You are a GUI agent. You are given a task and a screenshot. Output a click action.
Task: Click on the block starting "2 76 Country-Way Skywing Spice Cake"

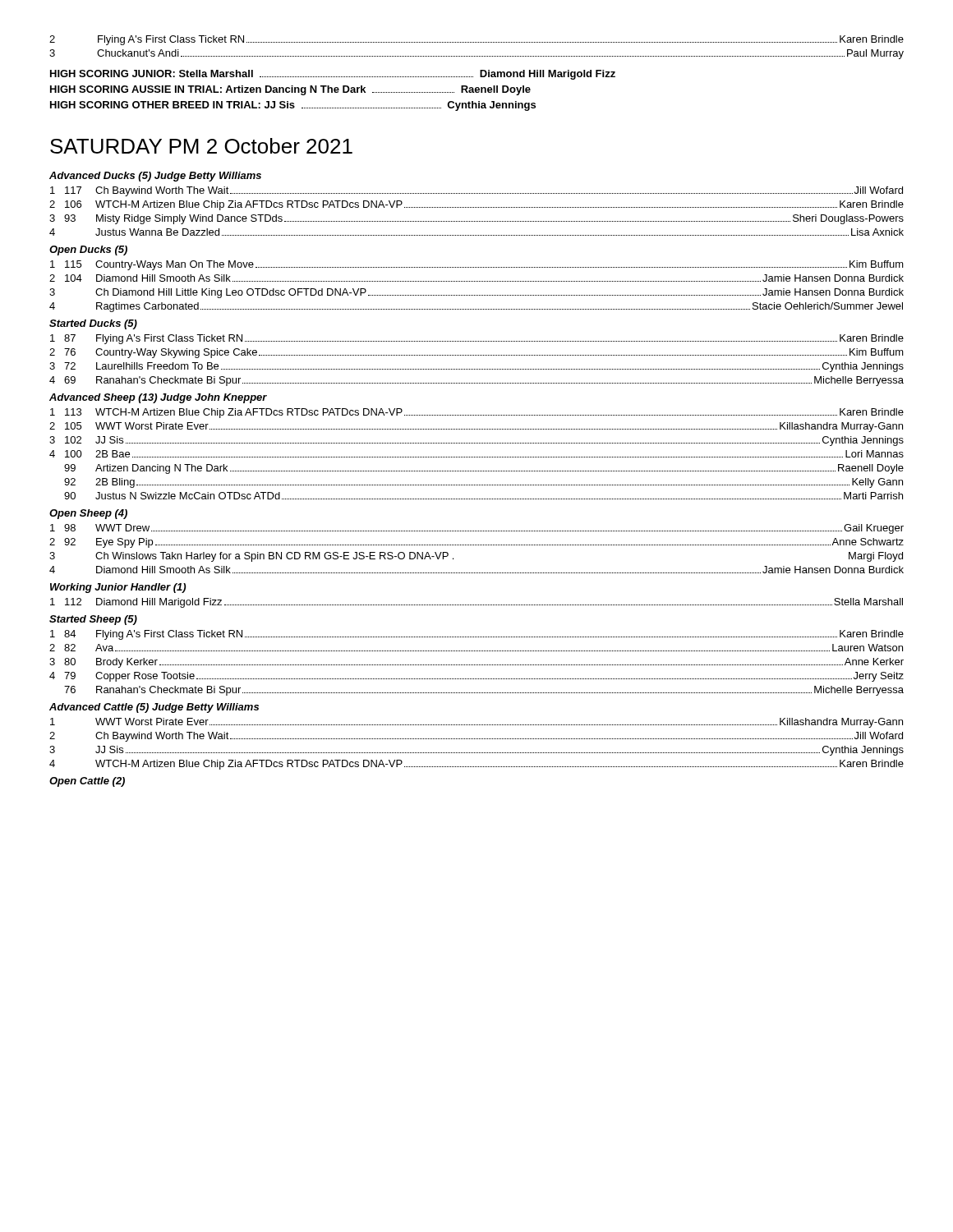(476, 352)
